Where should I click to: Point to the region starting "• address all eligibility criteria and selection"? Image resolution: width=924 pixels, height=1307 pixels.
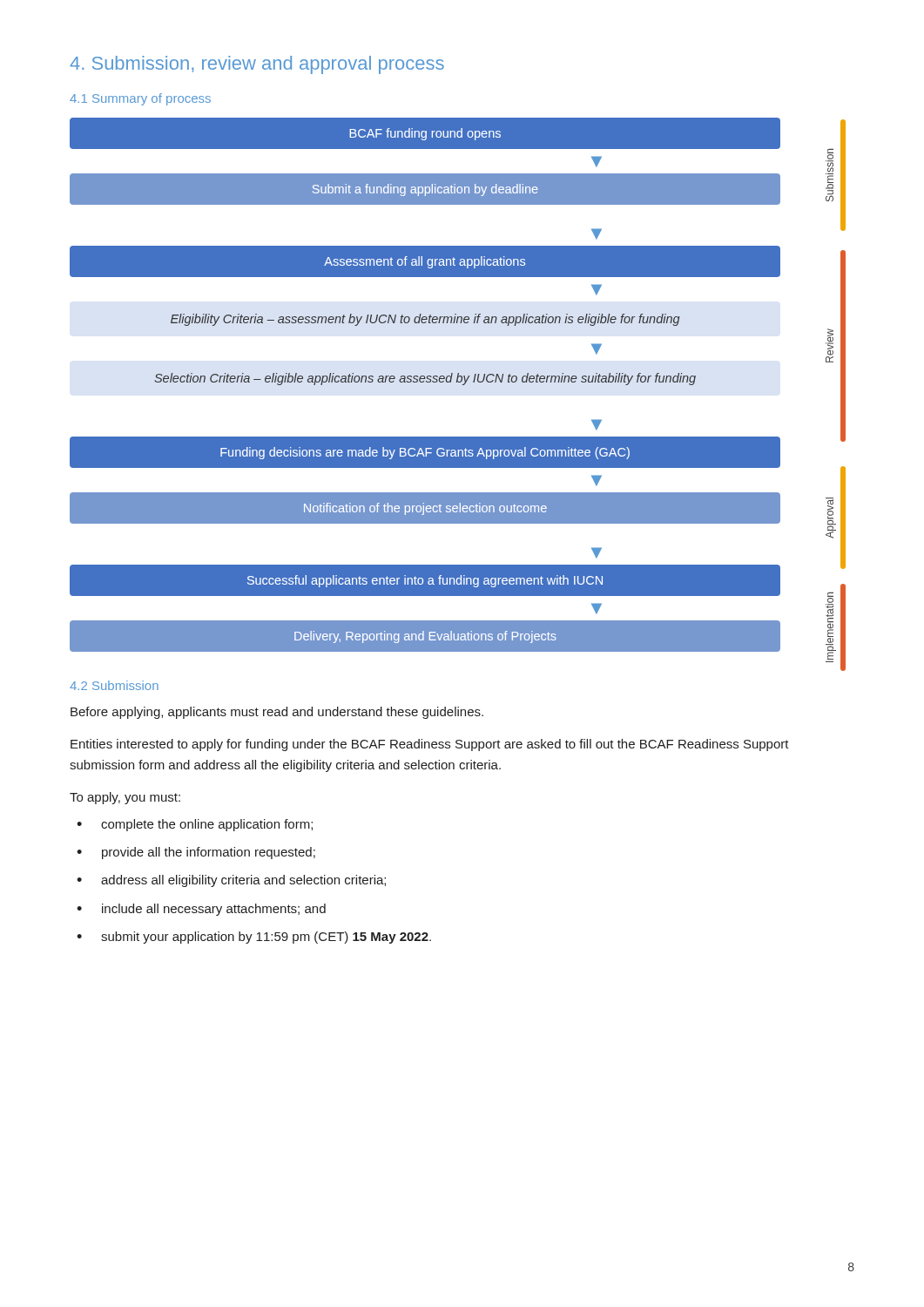click(232, 881)
